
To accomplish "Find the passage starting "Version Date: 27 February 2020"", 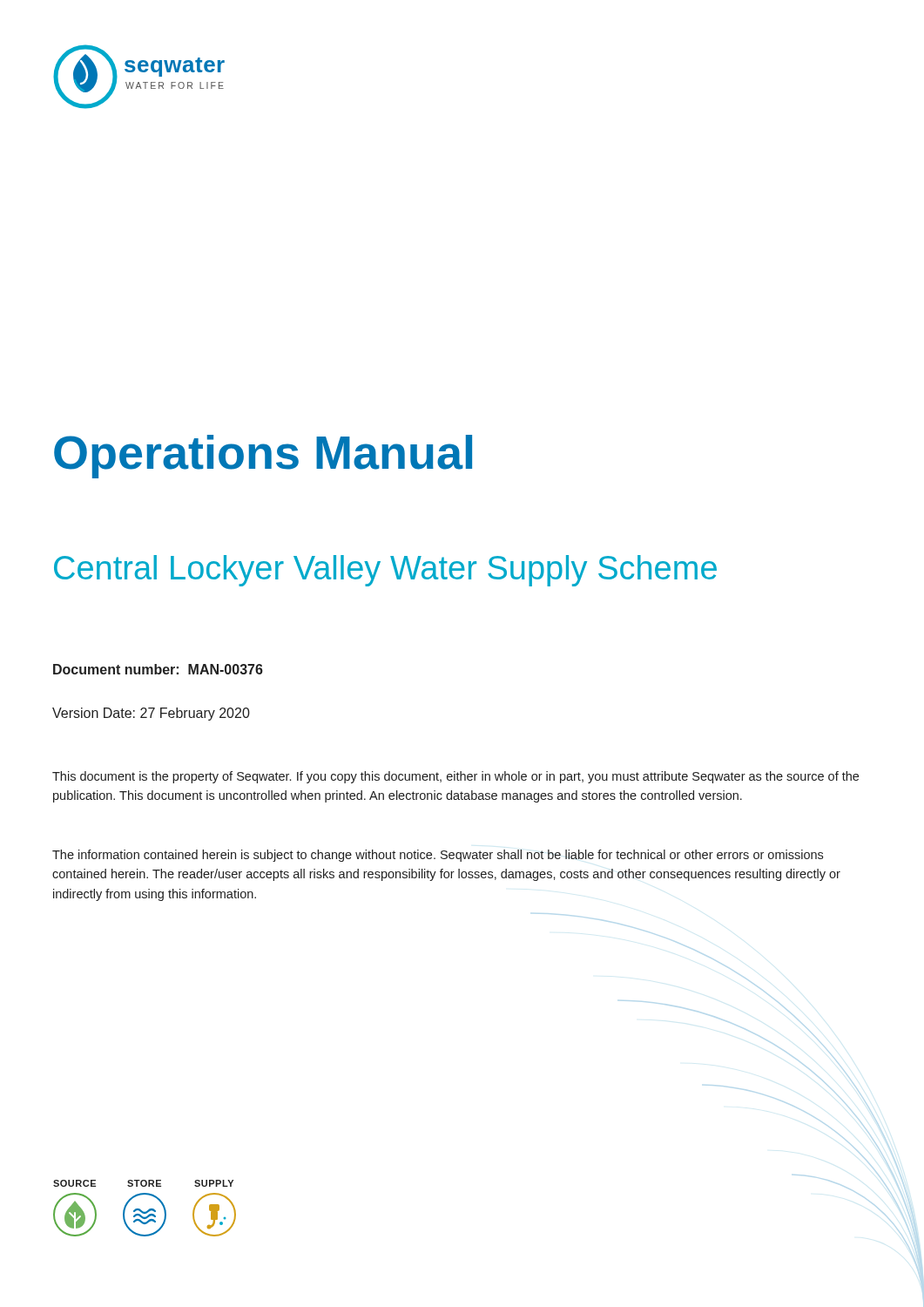I will click(x=151, y=713).
